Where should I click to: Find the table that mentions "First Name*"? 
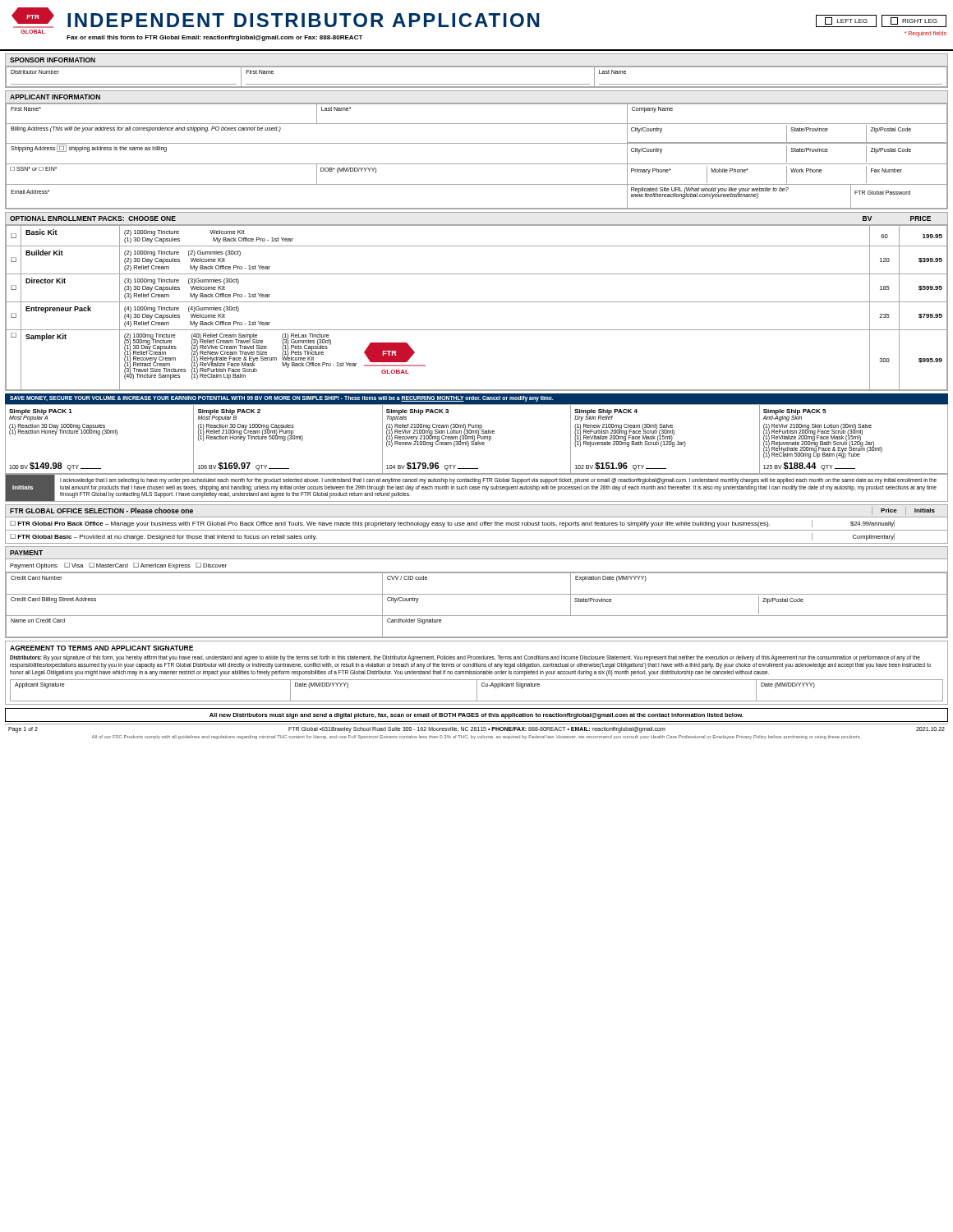476,150
